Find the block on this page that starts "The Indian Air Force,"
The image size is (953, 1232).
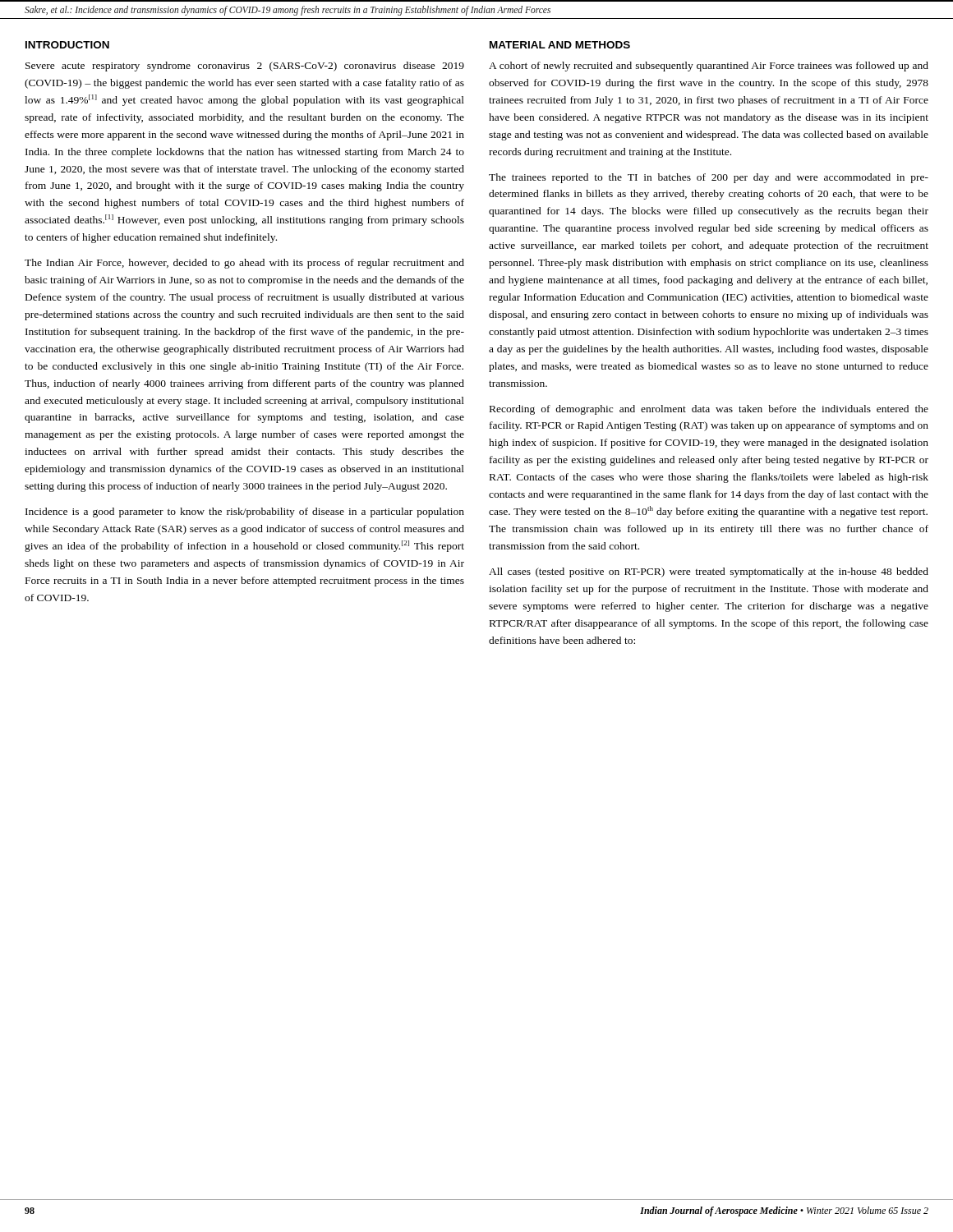(x=244, y=375)
